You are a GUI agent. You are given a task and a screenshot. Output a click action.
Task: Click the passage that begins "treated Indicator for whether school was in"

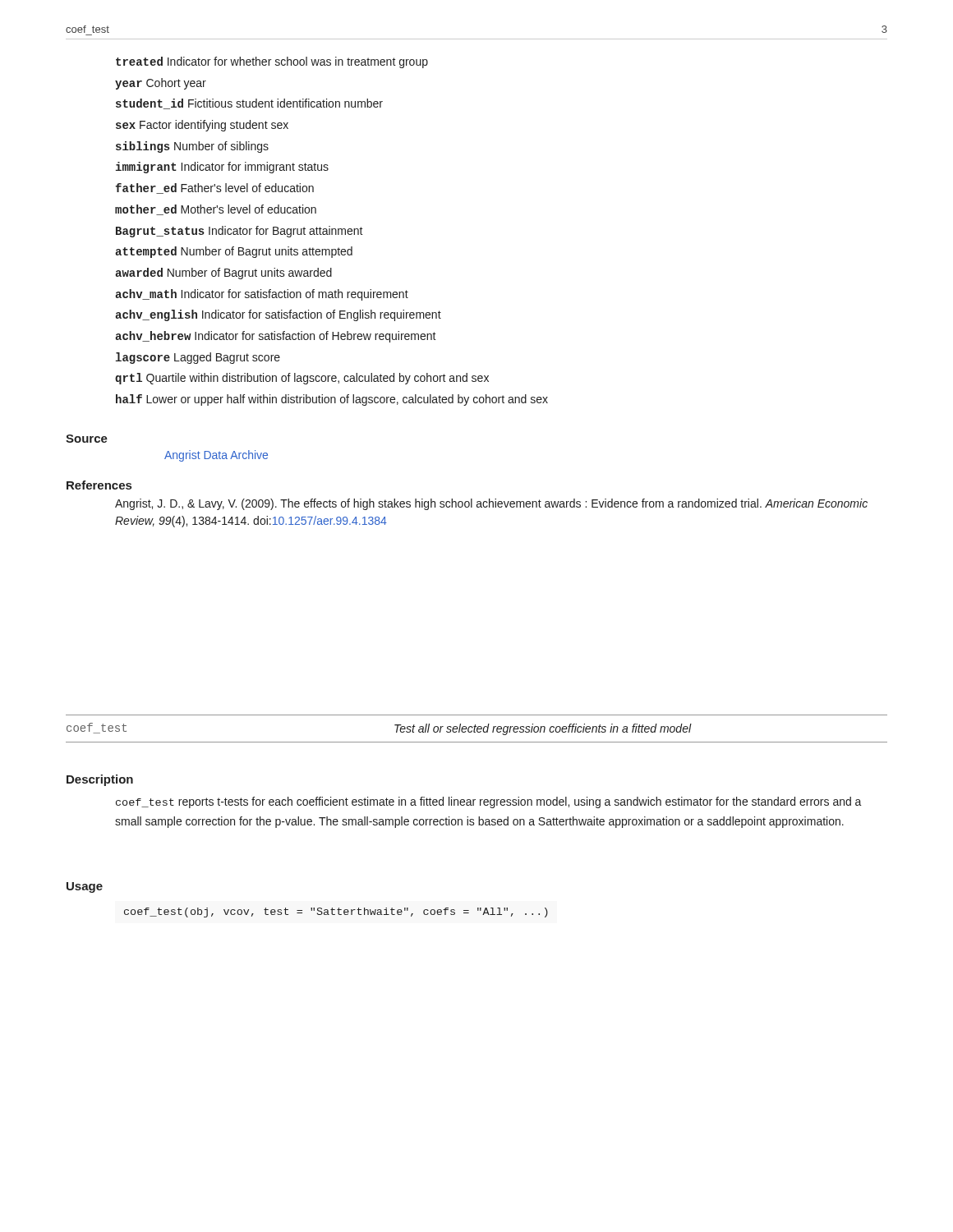pyautogui.click(x=272, y=62)
